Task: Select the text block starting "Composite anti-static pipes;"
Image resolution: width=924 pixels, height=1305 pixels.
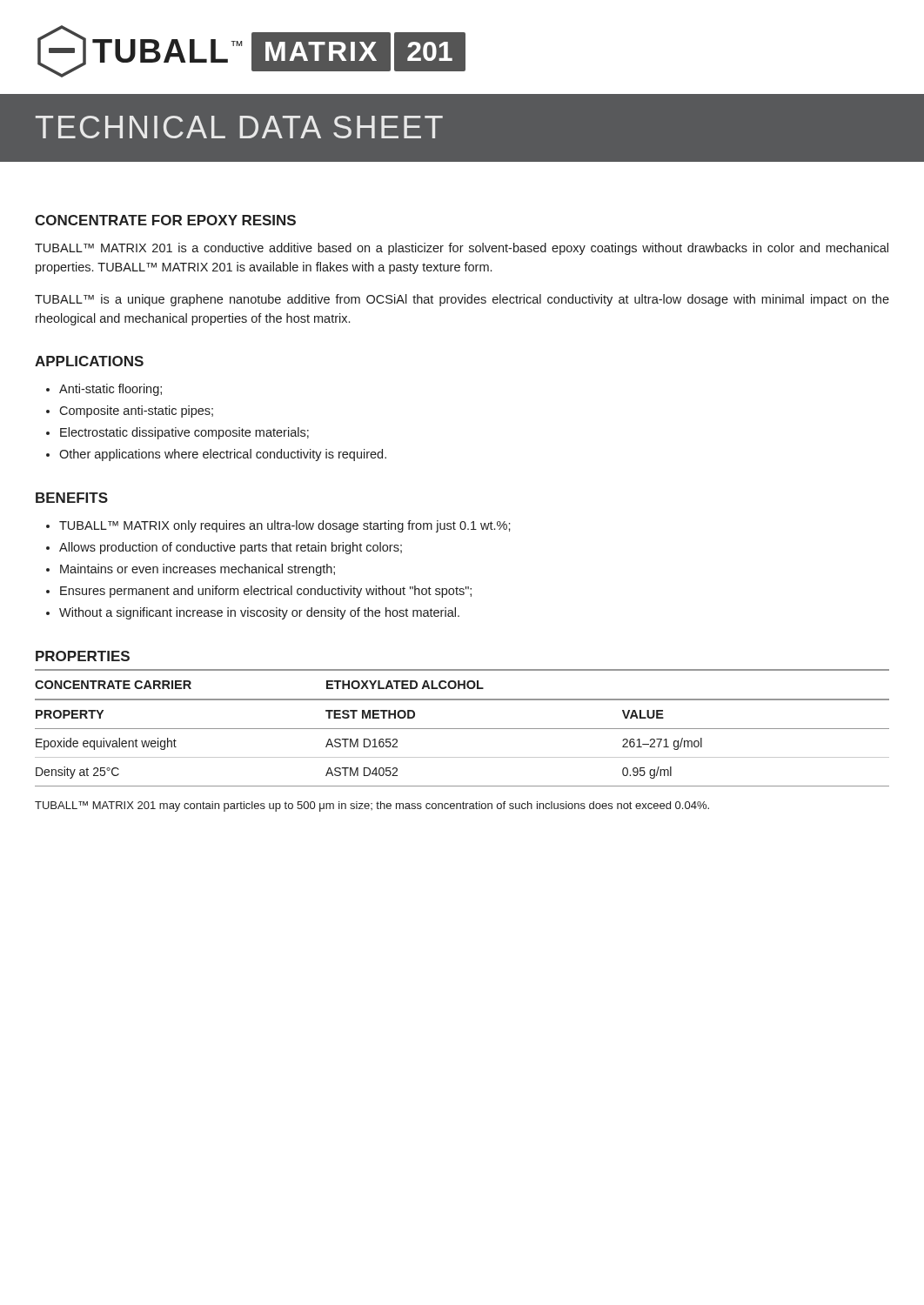Action: (137, 411)
